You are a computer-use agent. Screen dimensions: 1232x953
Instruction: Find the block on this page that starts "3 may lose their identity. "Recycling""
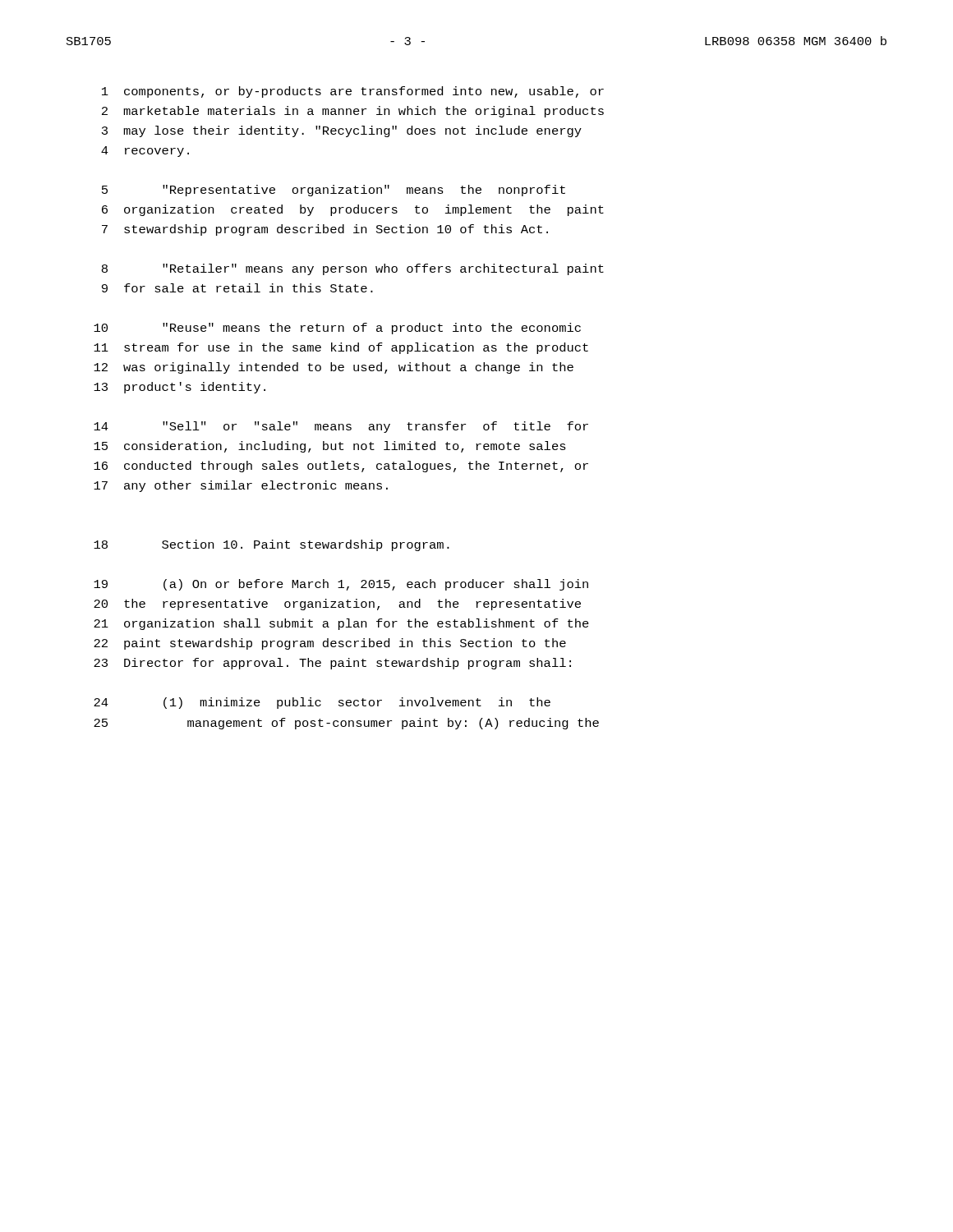[476, 131]
